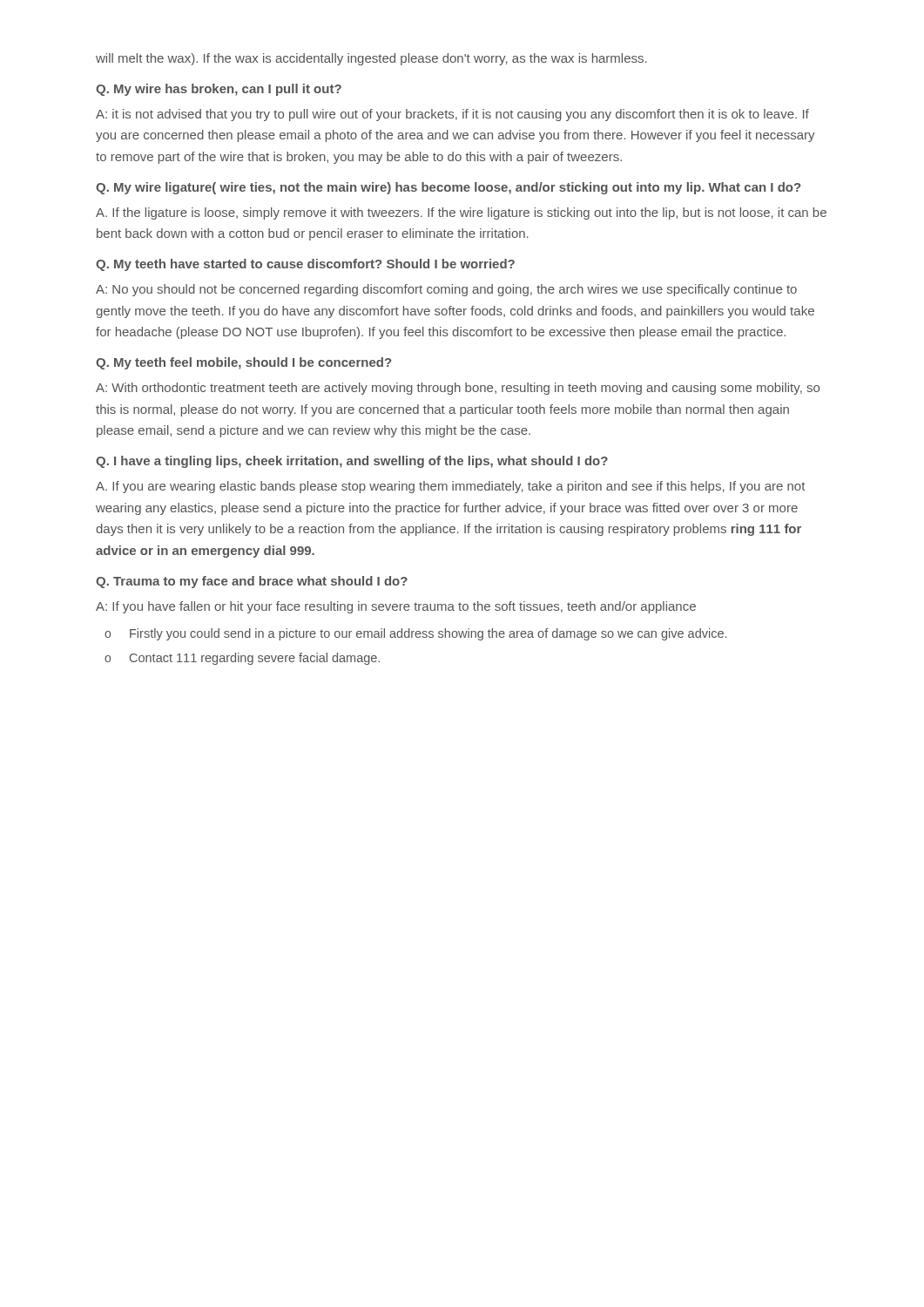Click on the text block that says "A: it is not advised that you try"

point(455,135)
